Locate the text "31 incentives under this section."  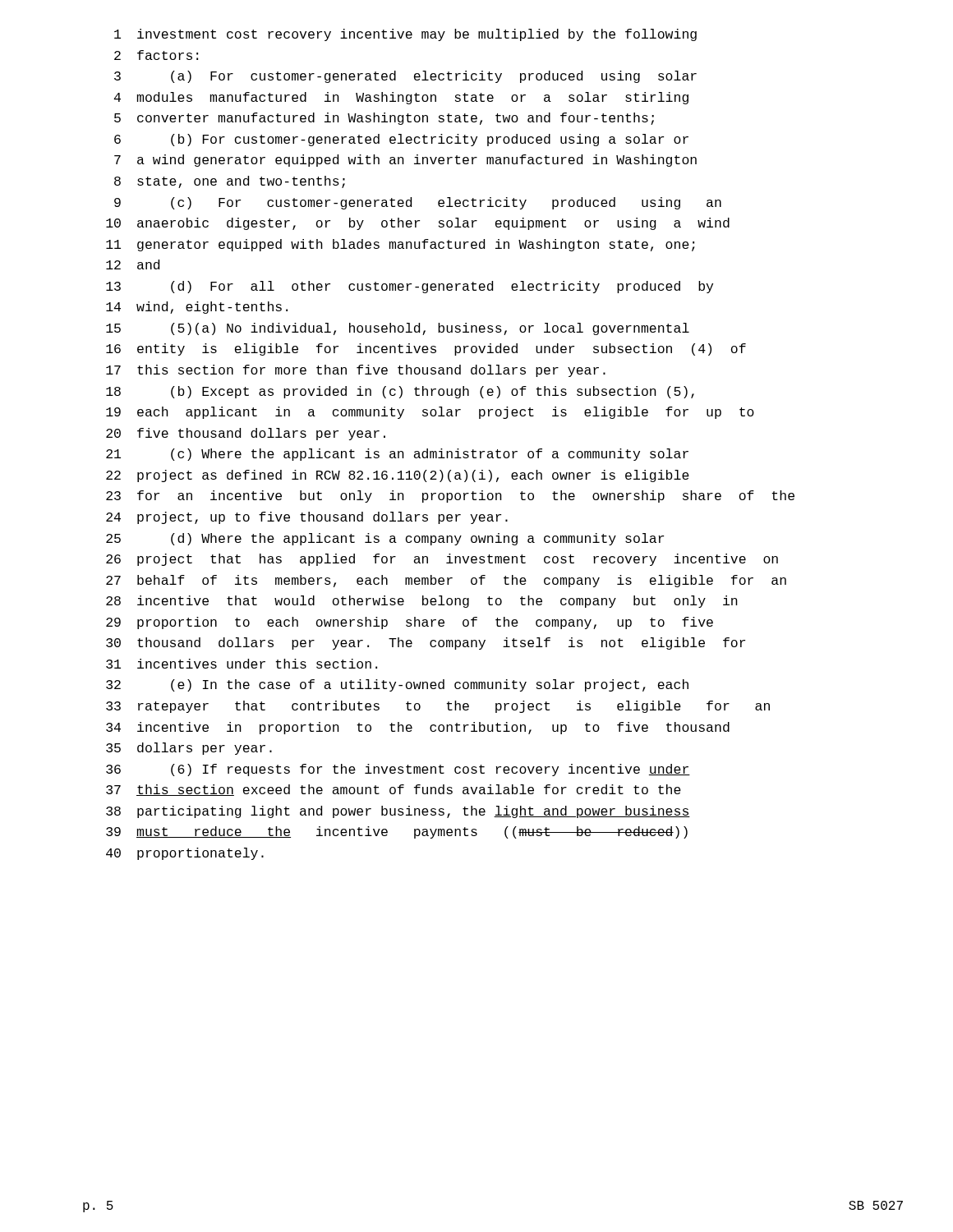pos(242,664)
